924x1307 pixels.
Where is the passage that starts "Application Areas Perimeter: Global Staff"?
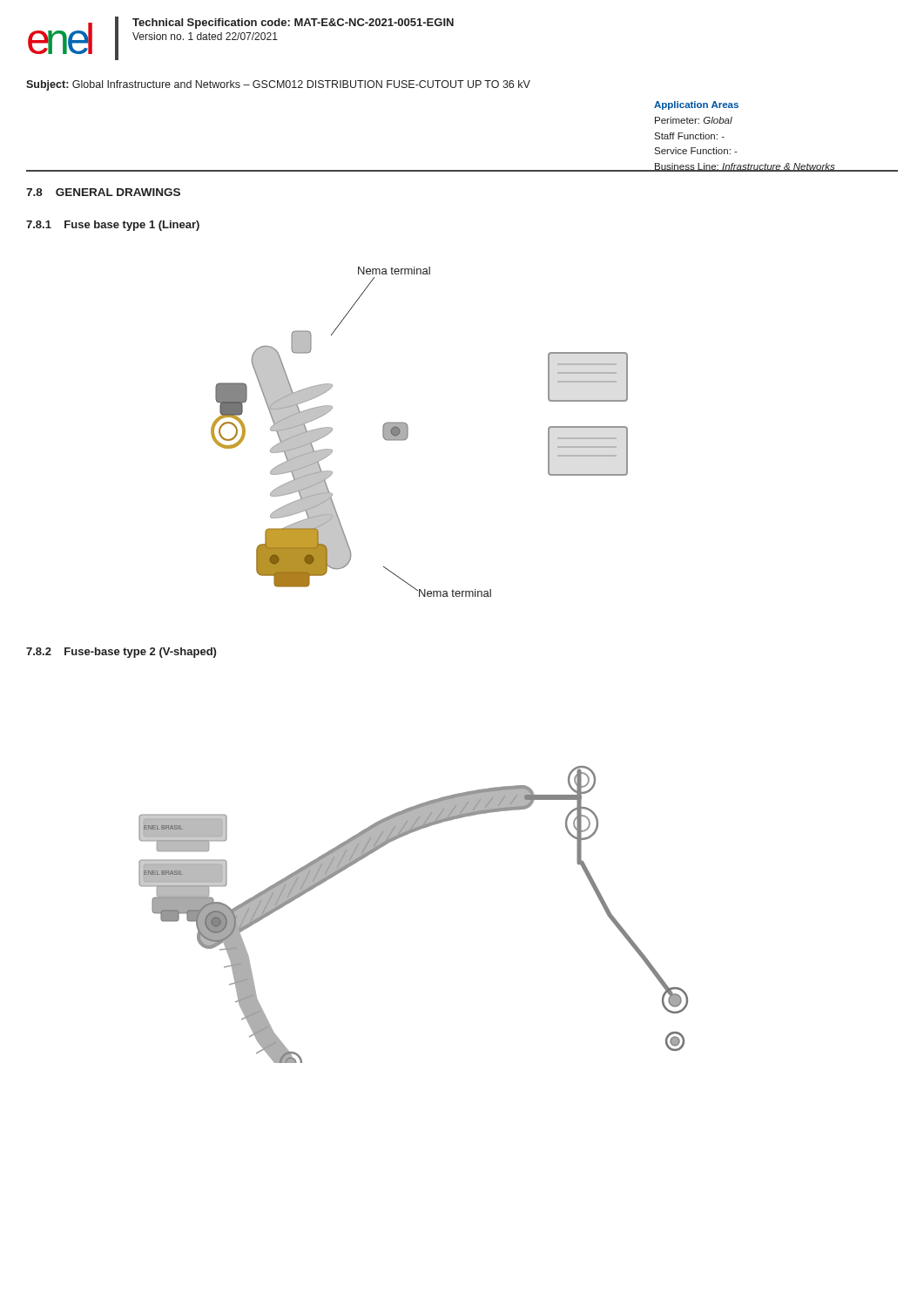coord(696,105)
